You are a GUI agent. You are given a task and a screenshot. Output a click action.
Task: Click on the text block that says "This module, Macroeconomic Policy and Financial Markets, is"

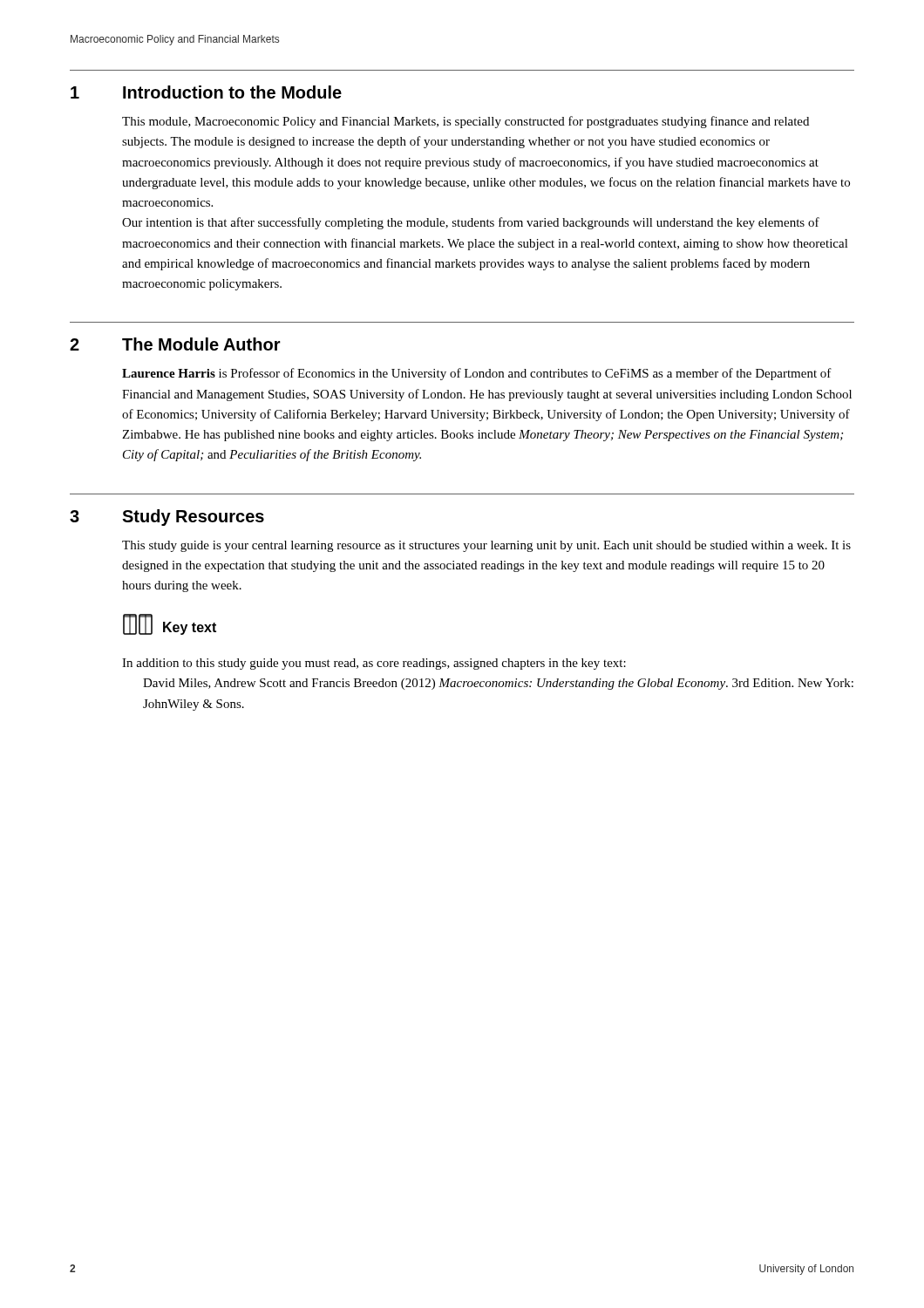(488, 162)
